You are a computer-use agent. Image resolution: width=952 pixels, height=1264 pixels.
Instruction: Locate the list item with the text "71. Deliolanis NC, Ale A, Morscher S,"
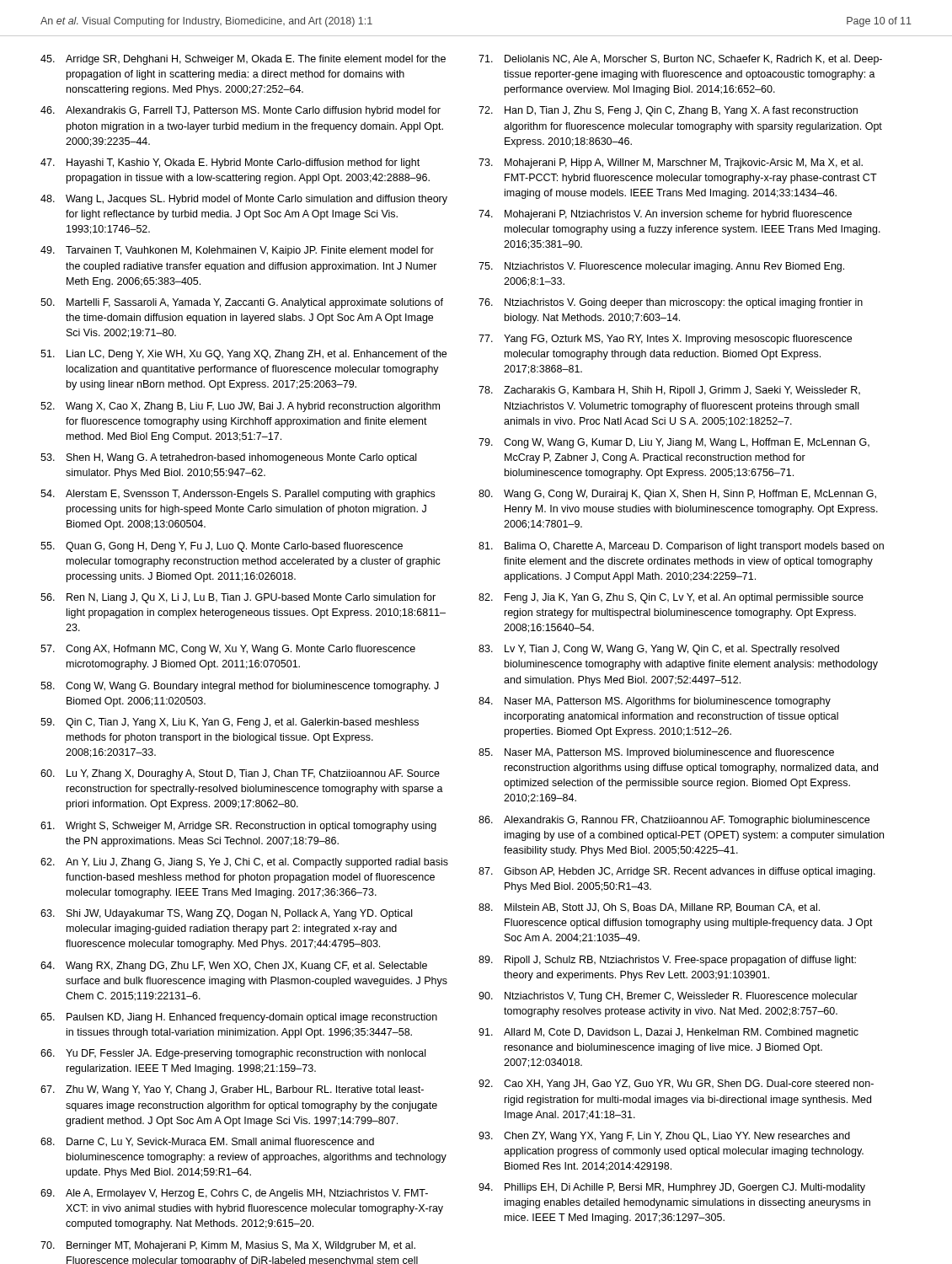(682, 74)
